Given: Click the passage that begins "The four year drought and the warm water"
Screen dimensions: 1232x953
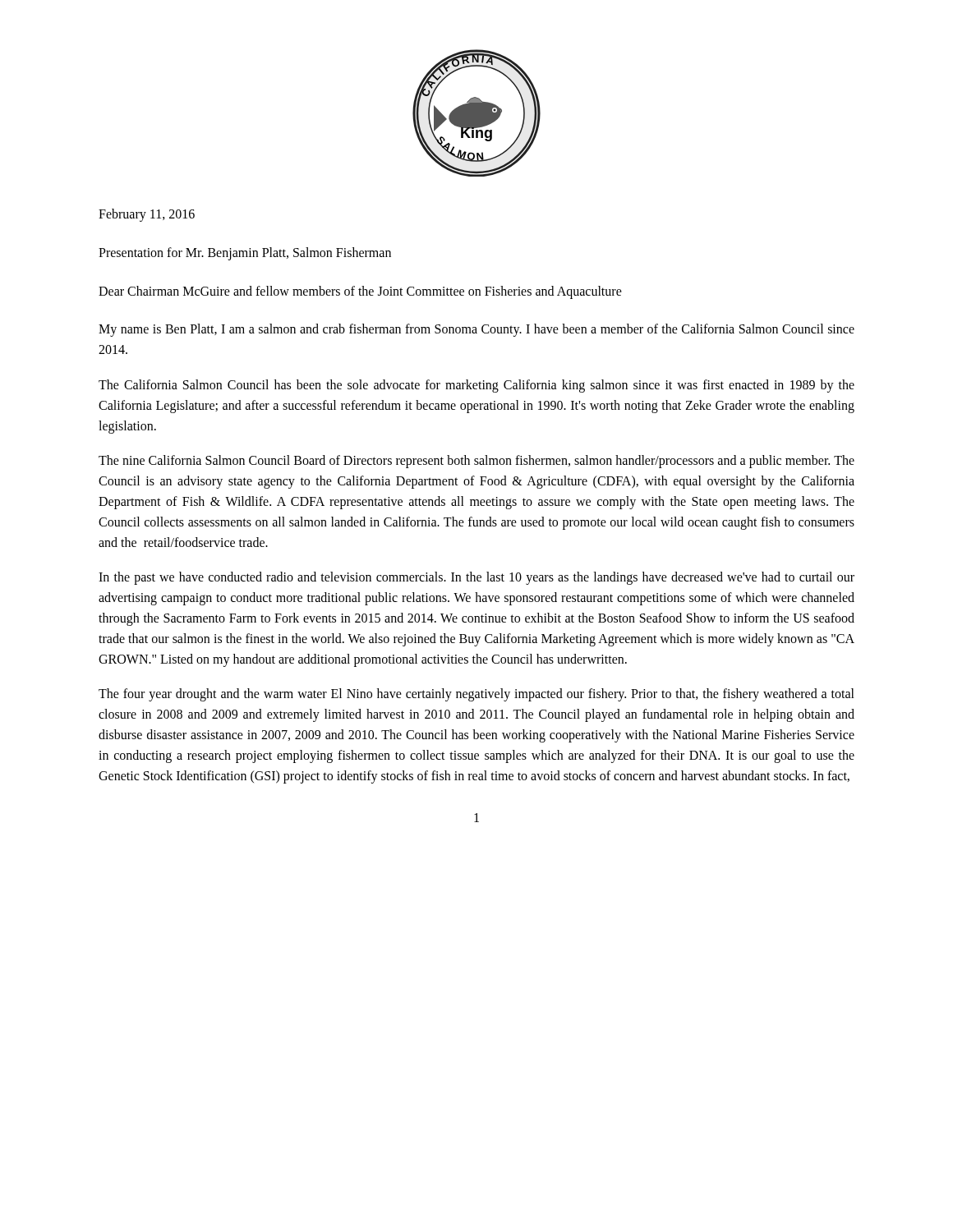Looking at the screenshot, I should coord(476,735).
